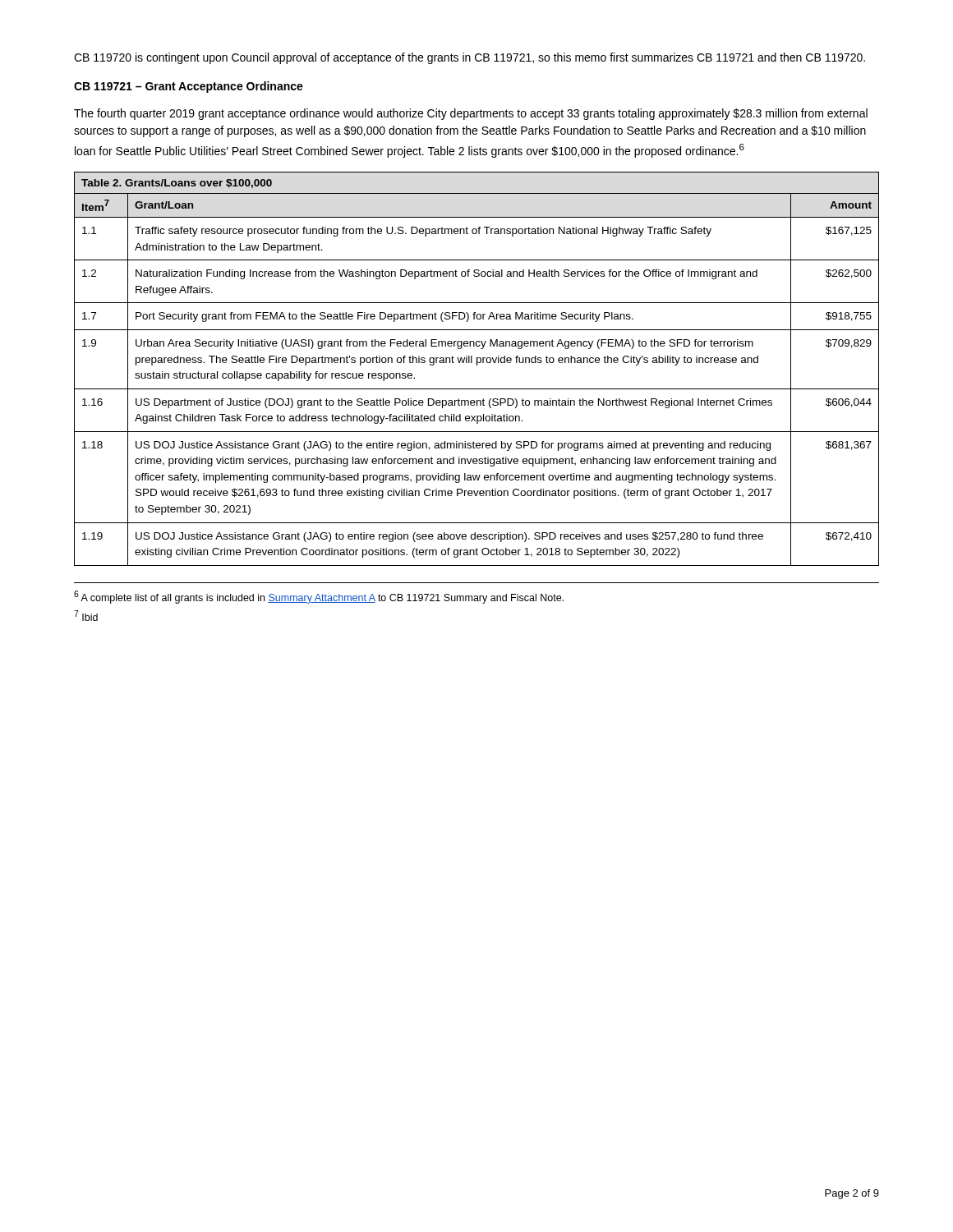
Task: Locate the block of text that opens with "CB 119720 is contingent"
Action: (x=470, y=57)
